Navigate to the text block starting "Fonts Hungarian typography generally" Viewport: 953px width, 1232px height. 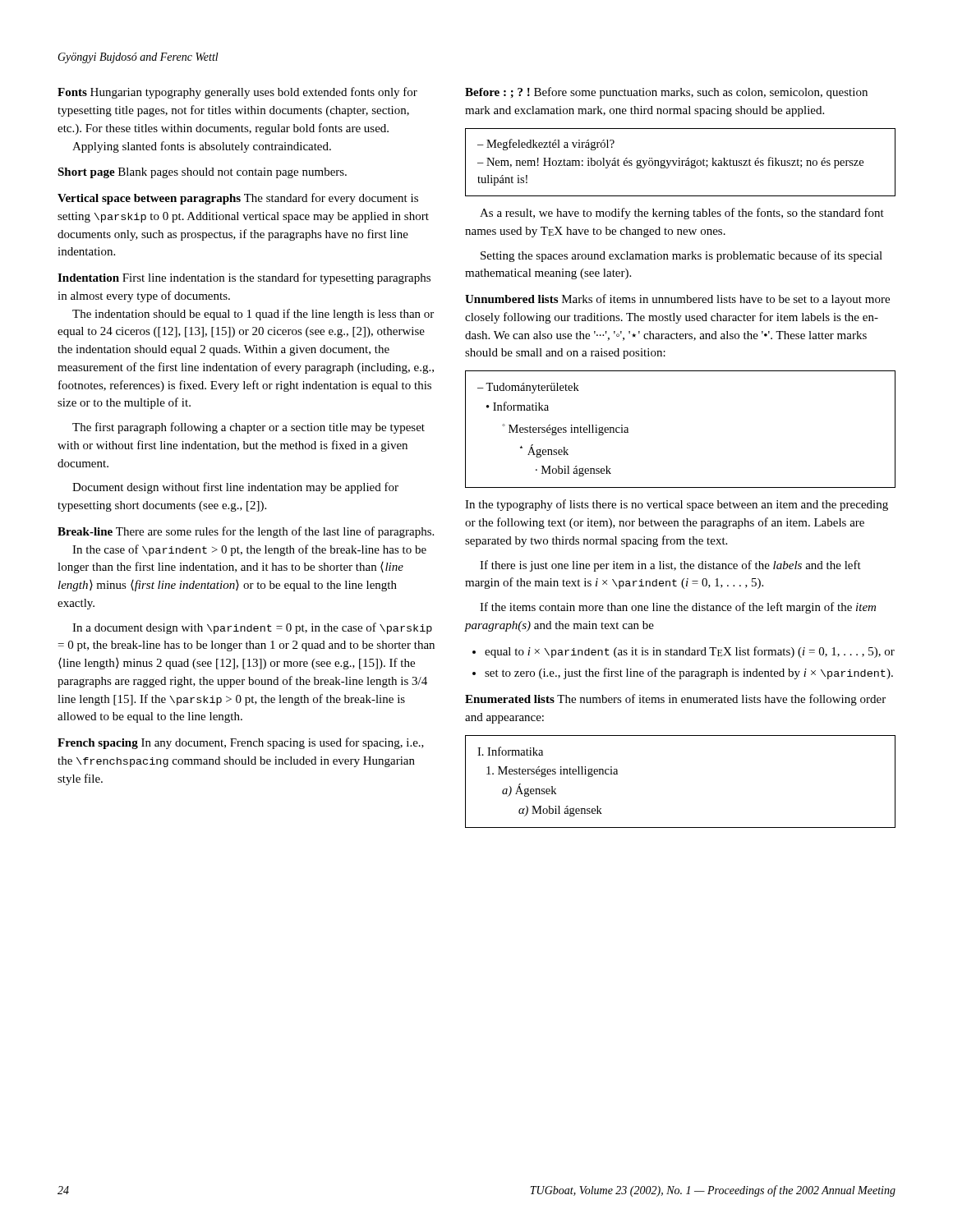pos(246,121)
